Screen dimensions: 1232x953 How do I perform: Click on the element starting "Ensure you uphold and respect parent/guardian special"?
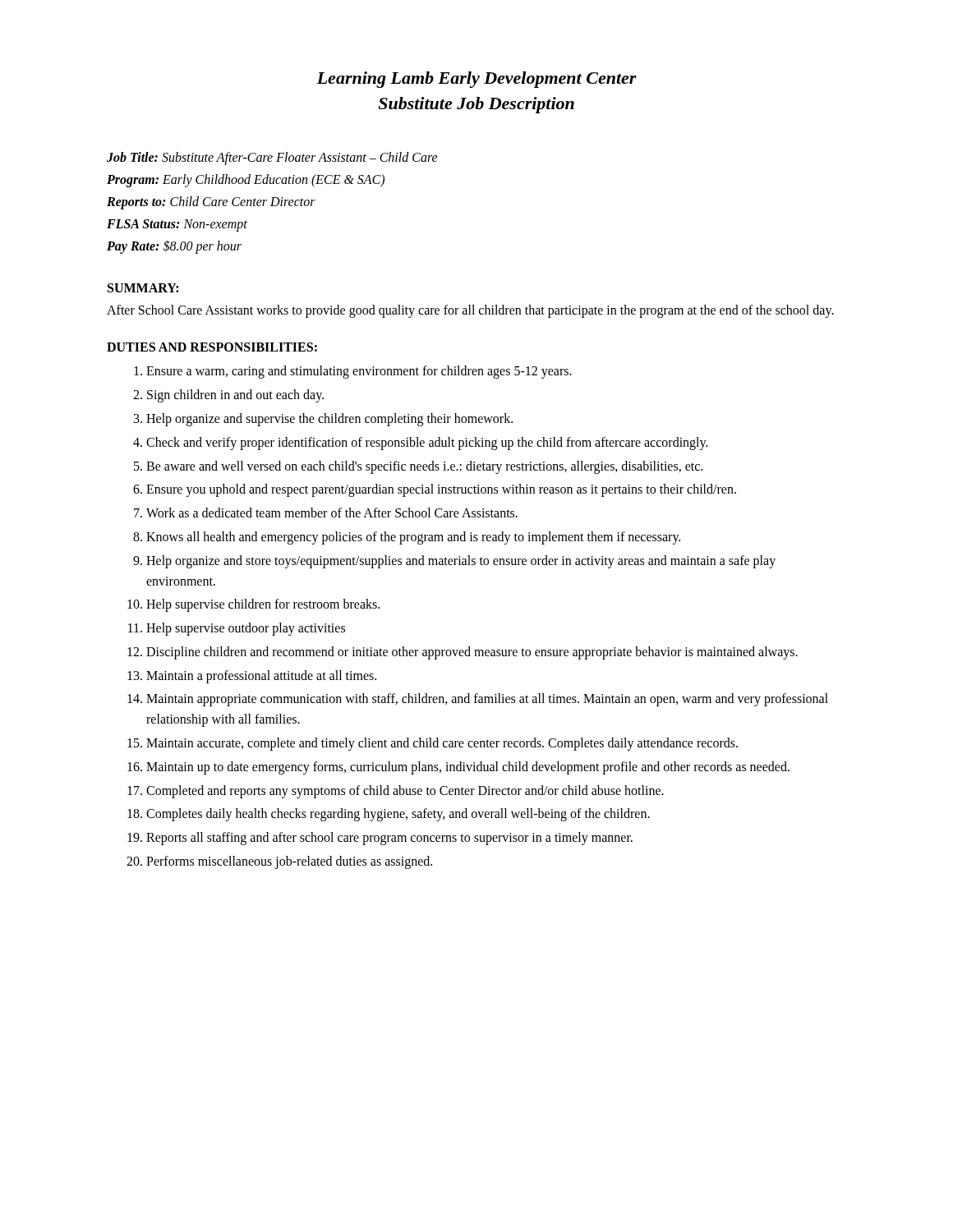point(496,490)
